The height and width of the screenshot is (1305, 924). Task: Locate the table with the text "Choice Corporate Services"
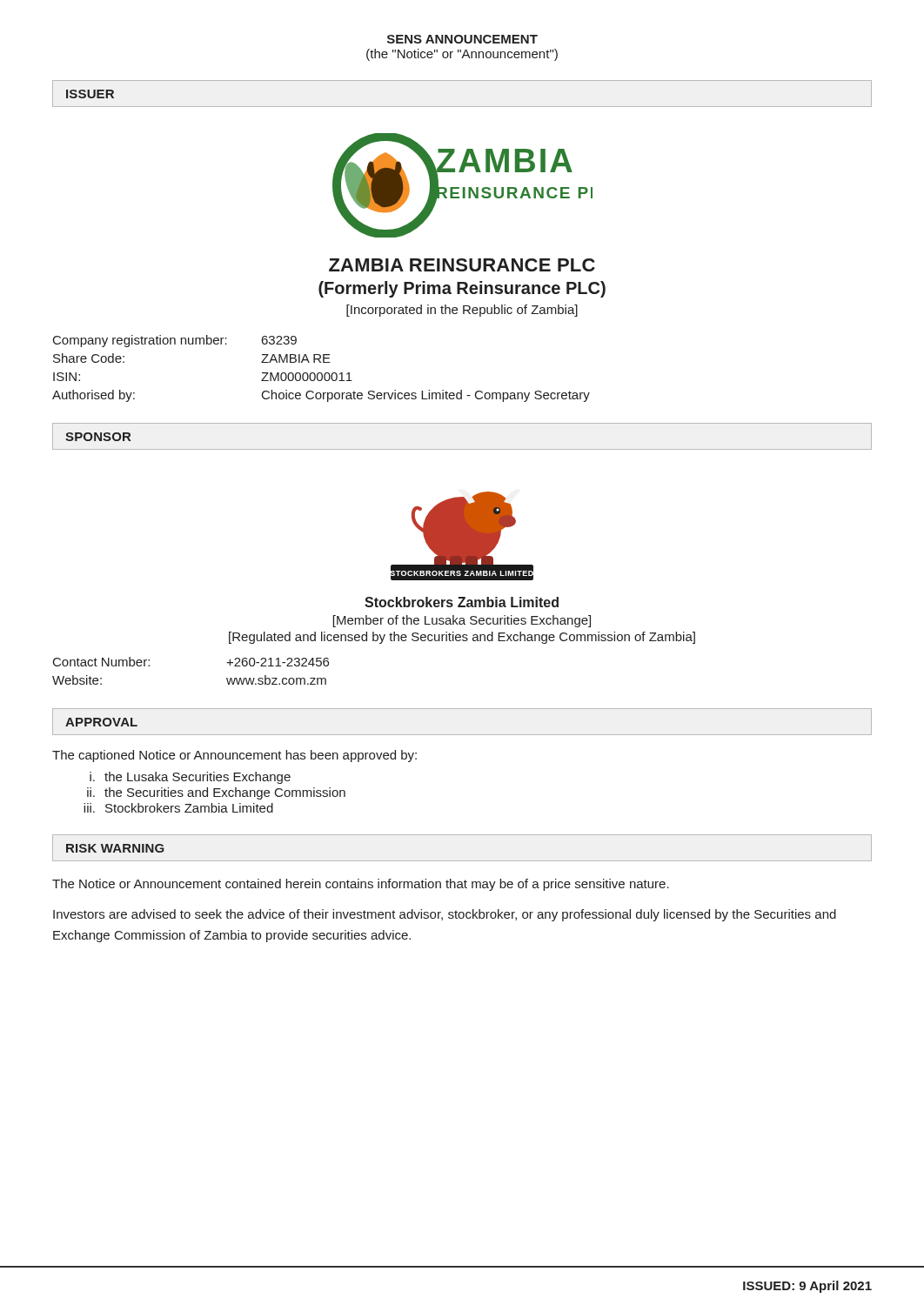point(462,367)
